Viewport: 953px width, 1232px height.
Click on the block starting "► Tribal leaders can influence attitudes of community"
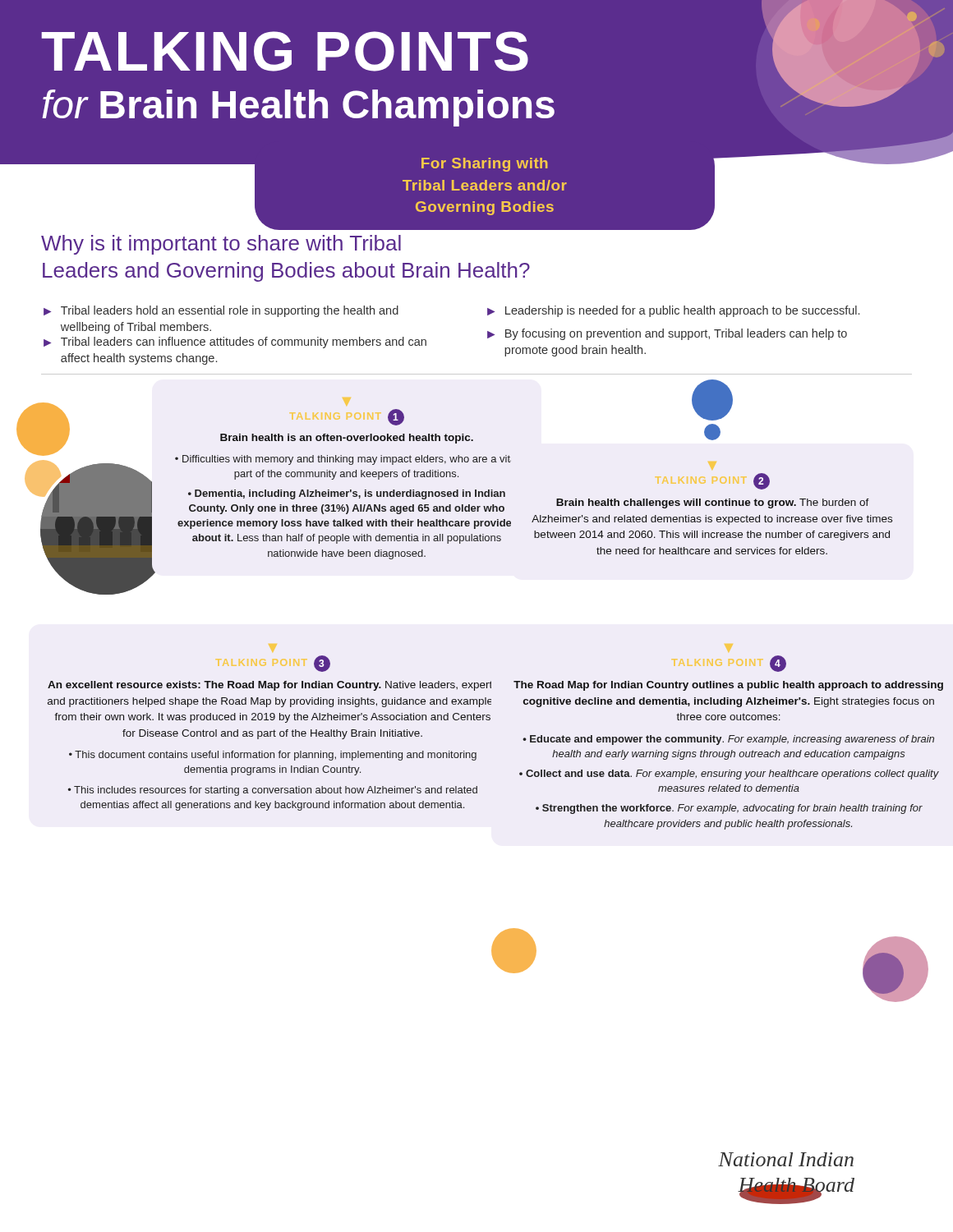(242, 350)
